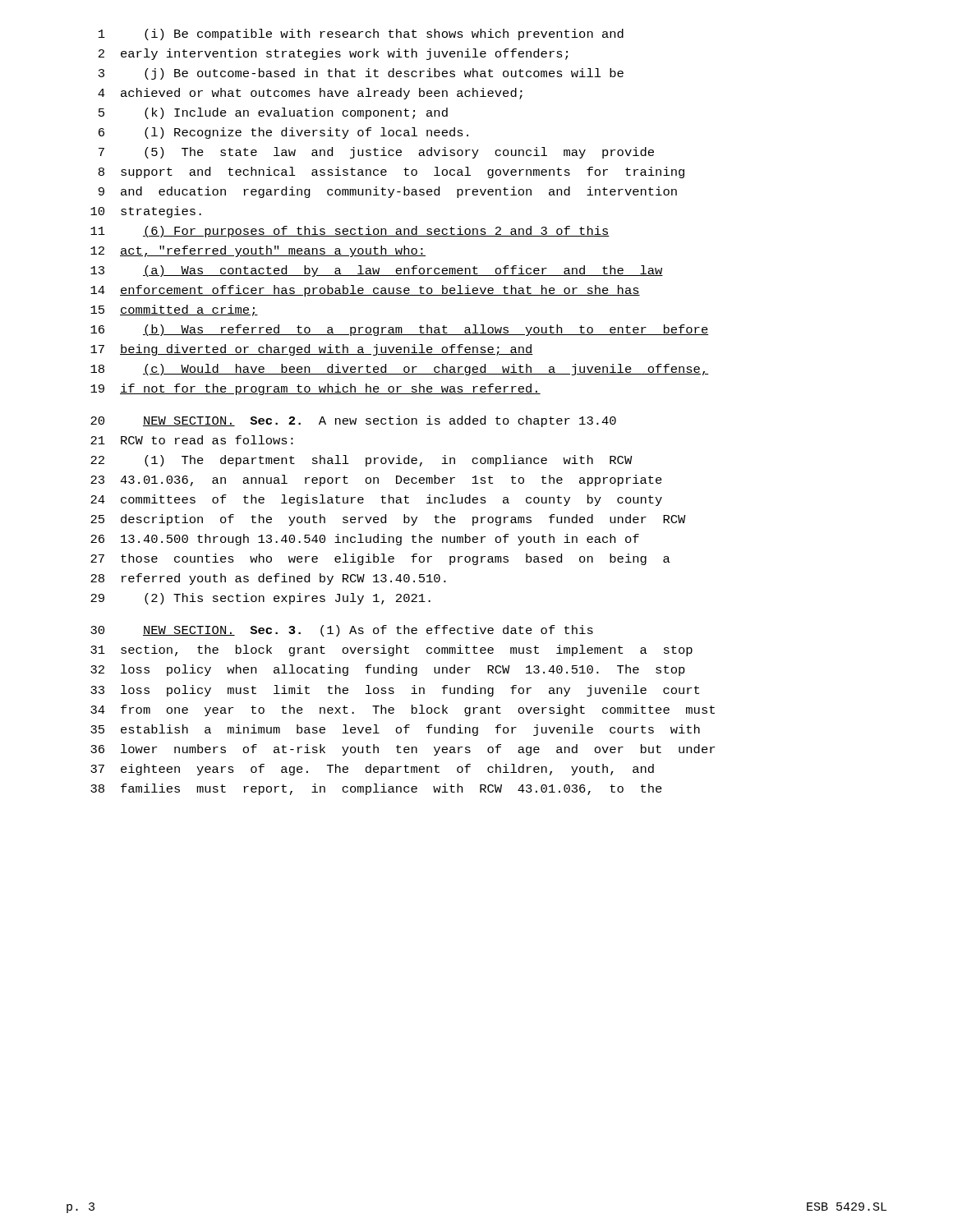Click the passage that begins "32 loss policy when allocating"
The height and width of the screenshot is (1232, 953).
click(476, 671)
